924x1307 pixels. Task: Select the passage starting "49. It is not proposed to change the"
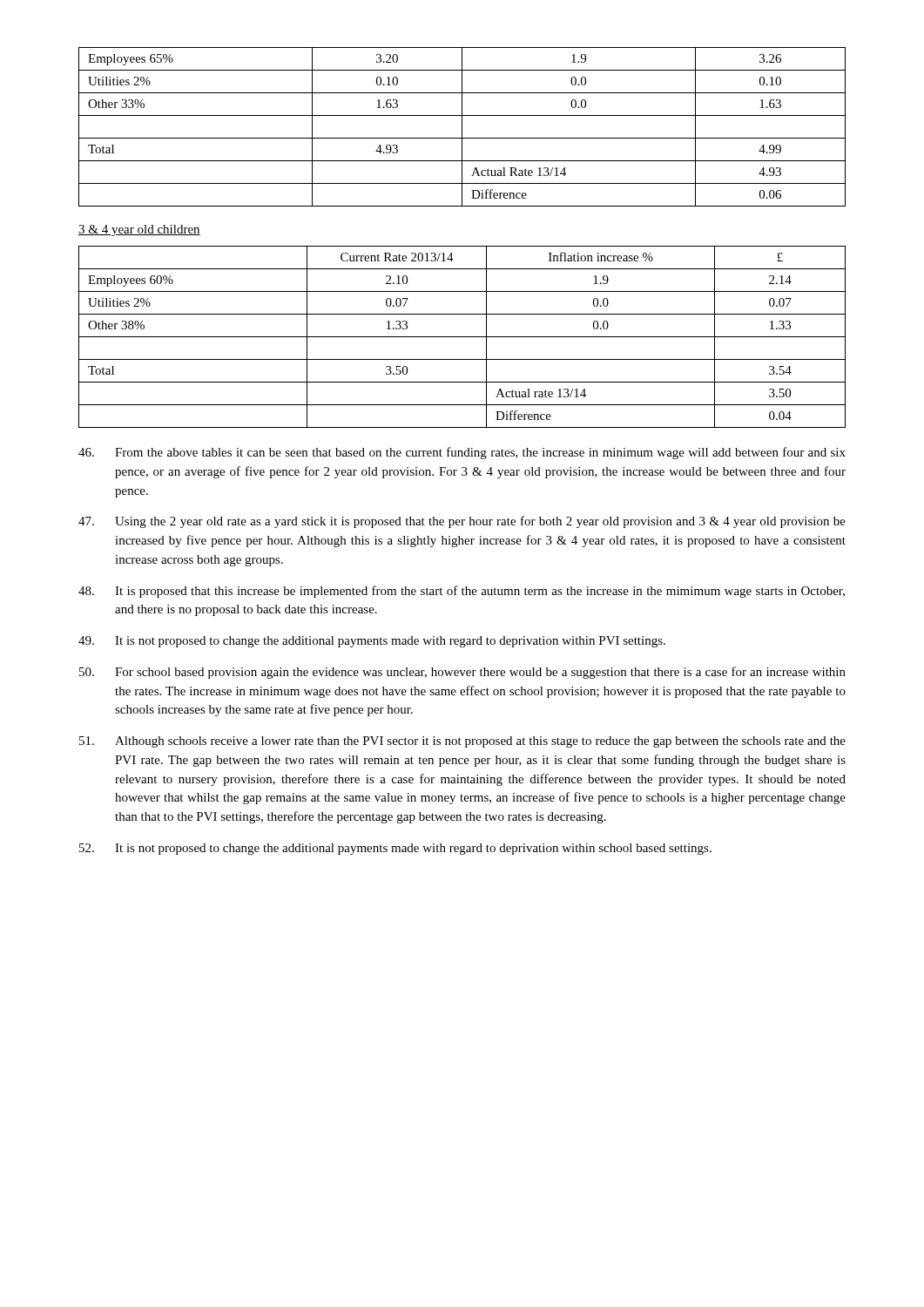[x=462, y=641]
